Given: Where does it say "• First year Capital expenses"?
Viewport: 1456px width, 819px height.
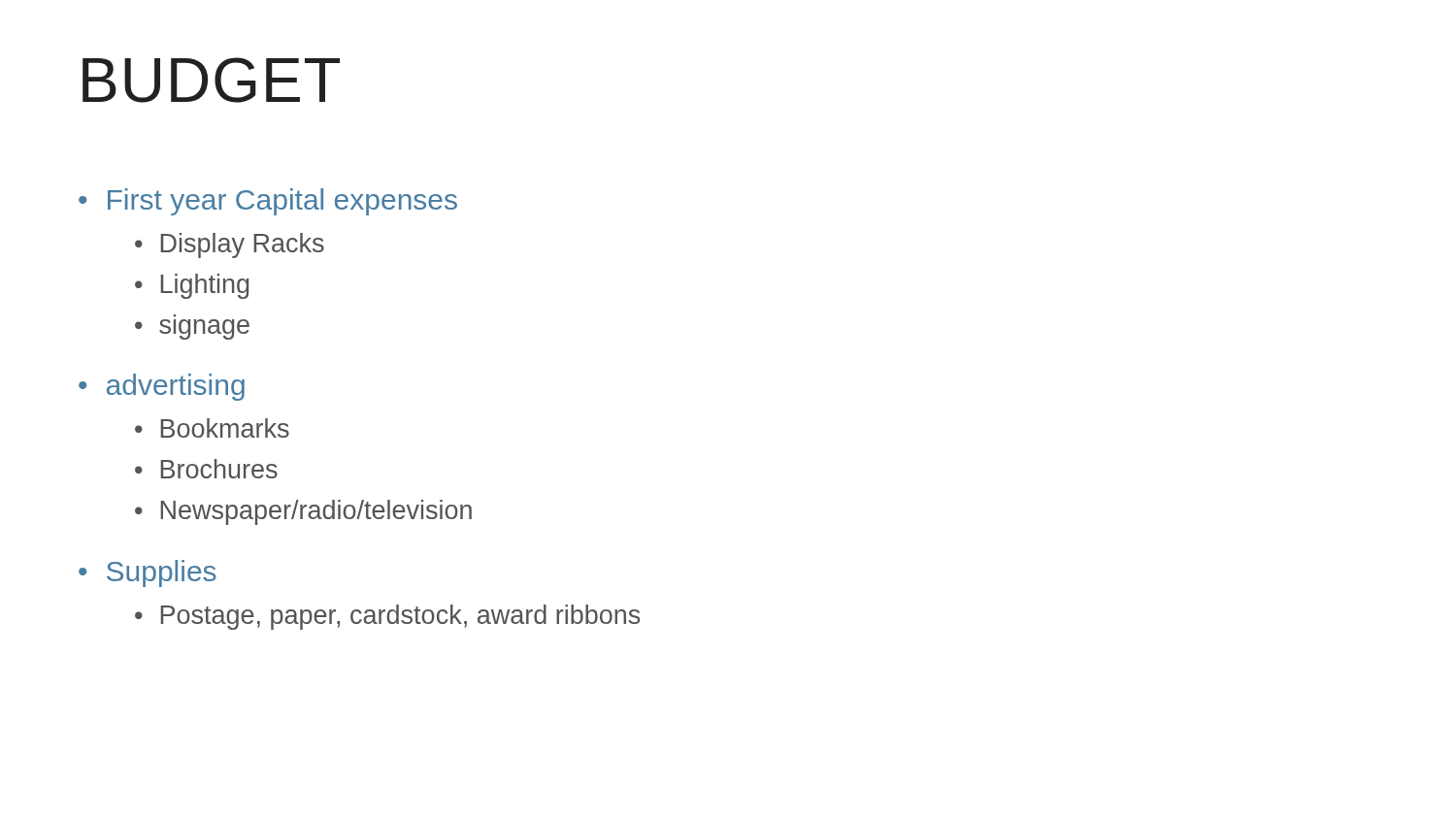Looking at the screenshot, I should click(268, 200).
